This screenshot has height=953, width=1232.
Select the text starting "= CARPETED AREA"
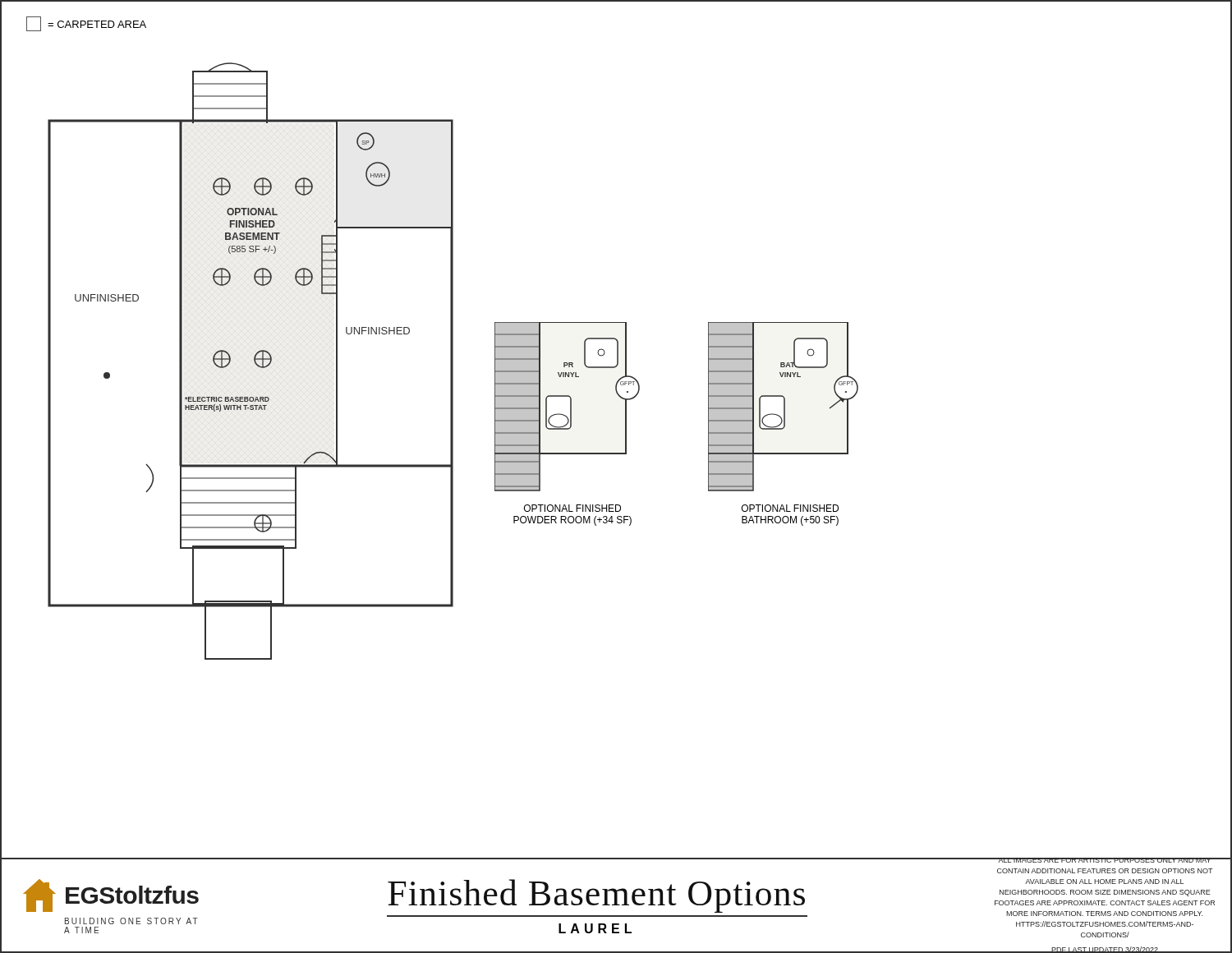(x=86, y=24)
